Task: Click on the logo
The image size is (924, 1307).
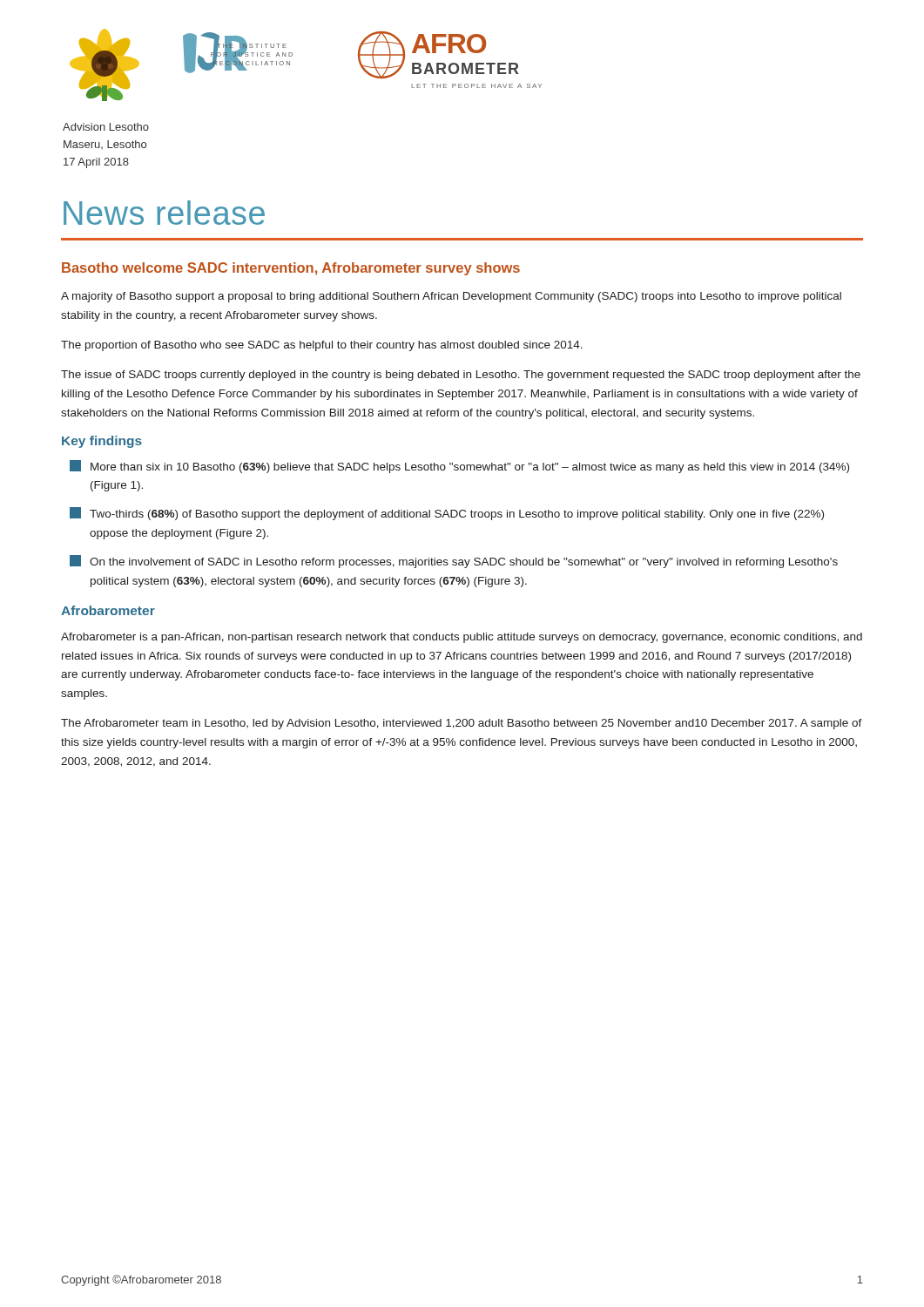Action: pyautogui.click(x=462, y=51)
